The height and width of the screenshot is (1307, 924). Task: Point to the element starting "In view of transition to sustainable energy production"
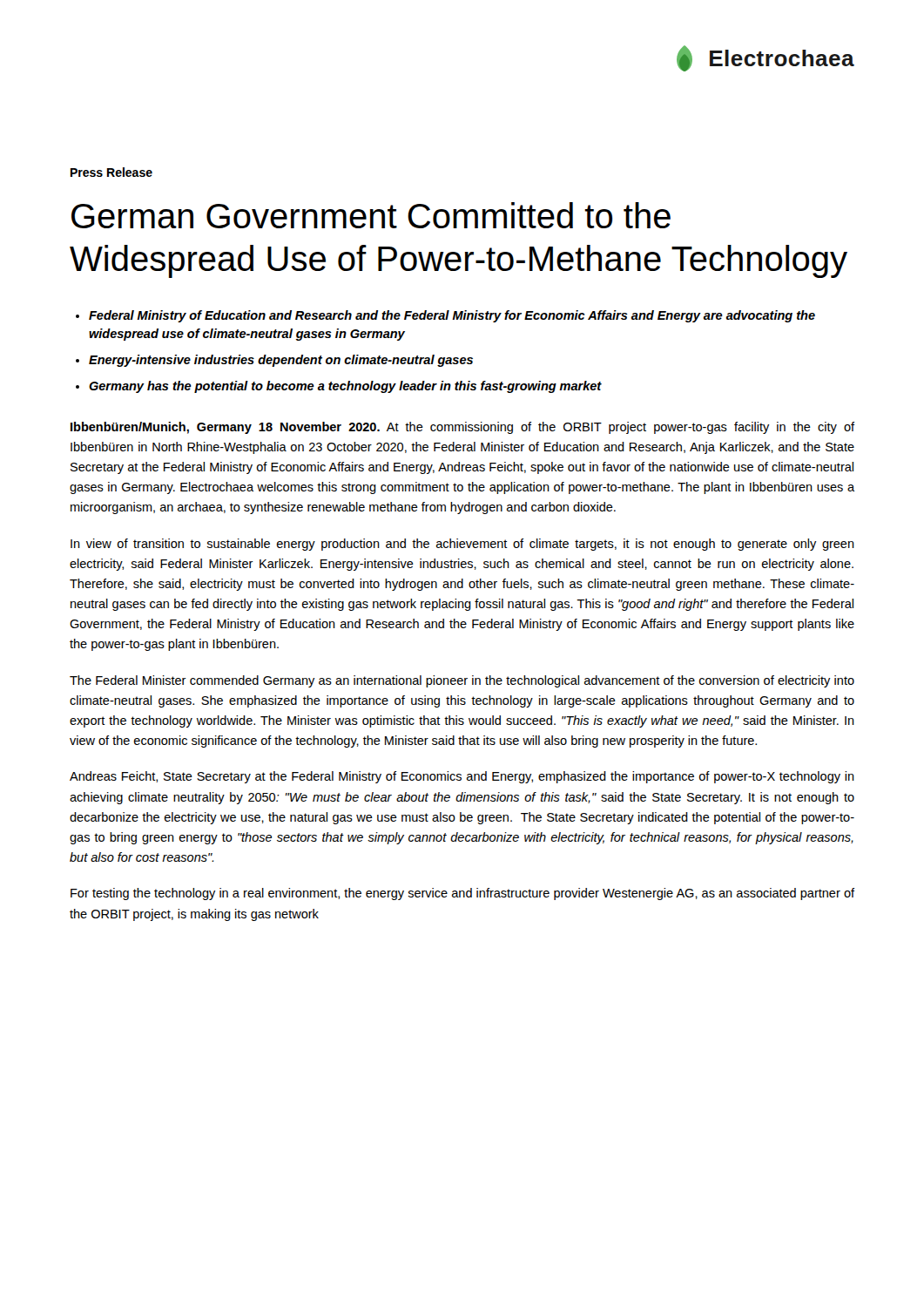click(x=462, y=594)
